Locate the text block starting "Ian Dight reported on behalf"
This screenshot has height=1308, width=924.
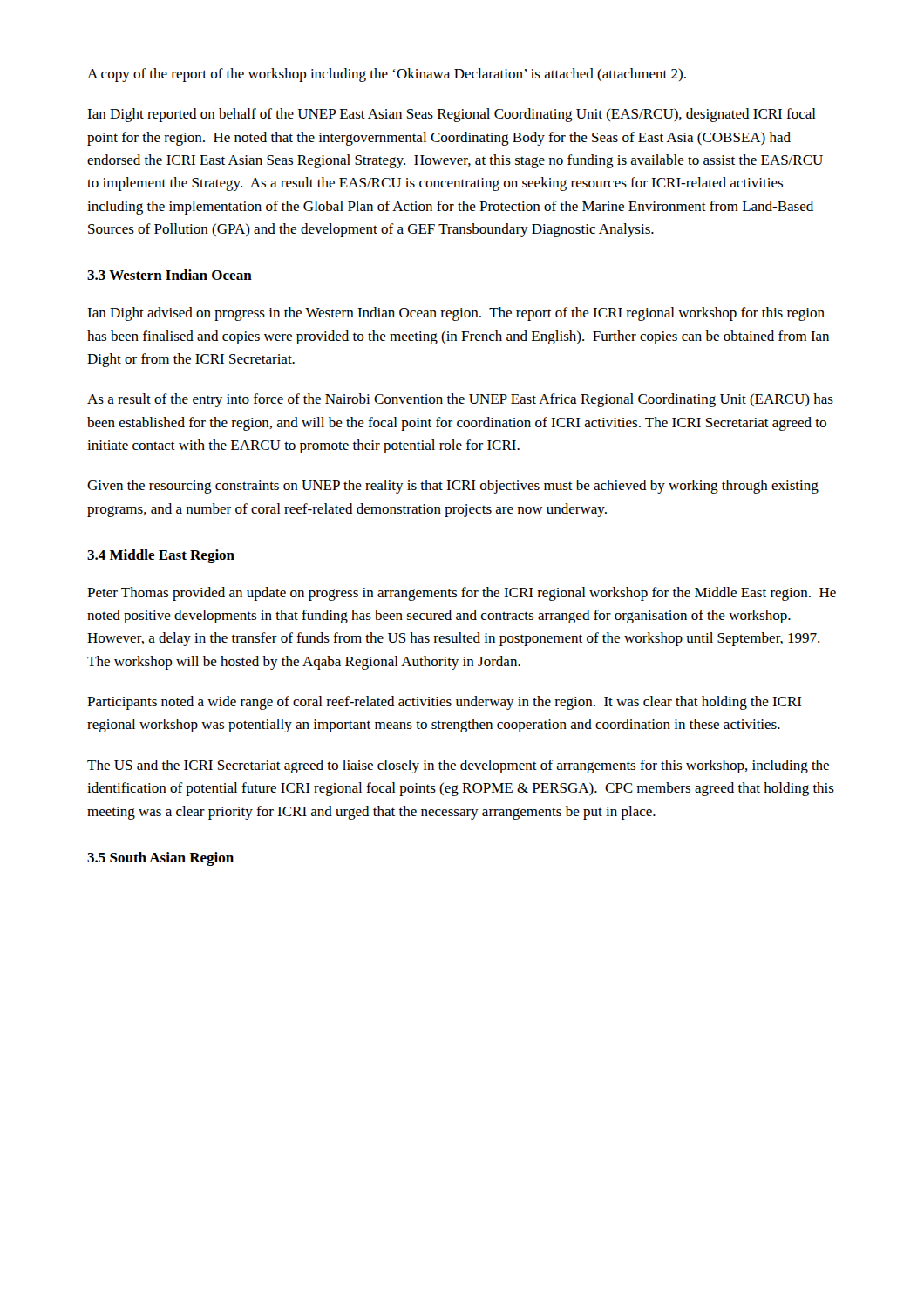[455, 172]
